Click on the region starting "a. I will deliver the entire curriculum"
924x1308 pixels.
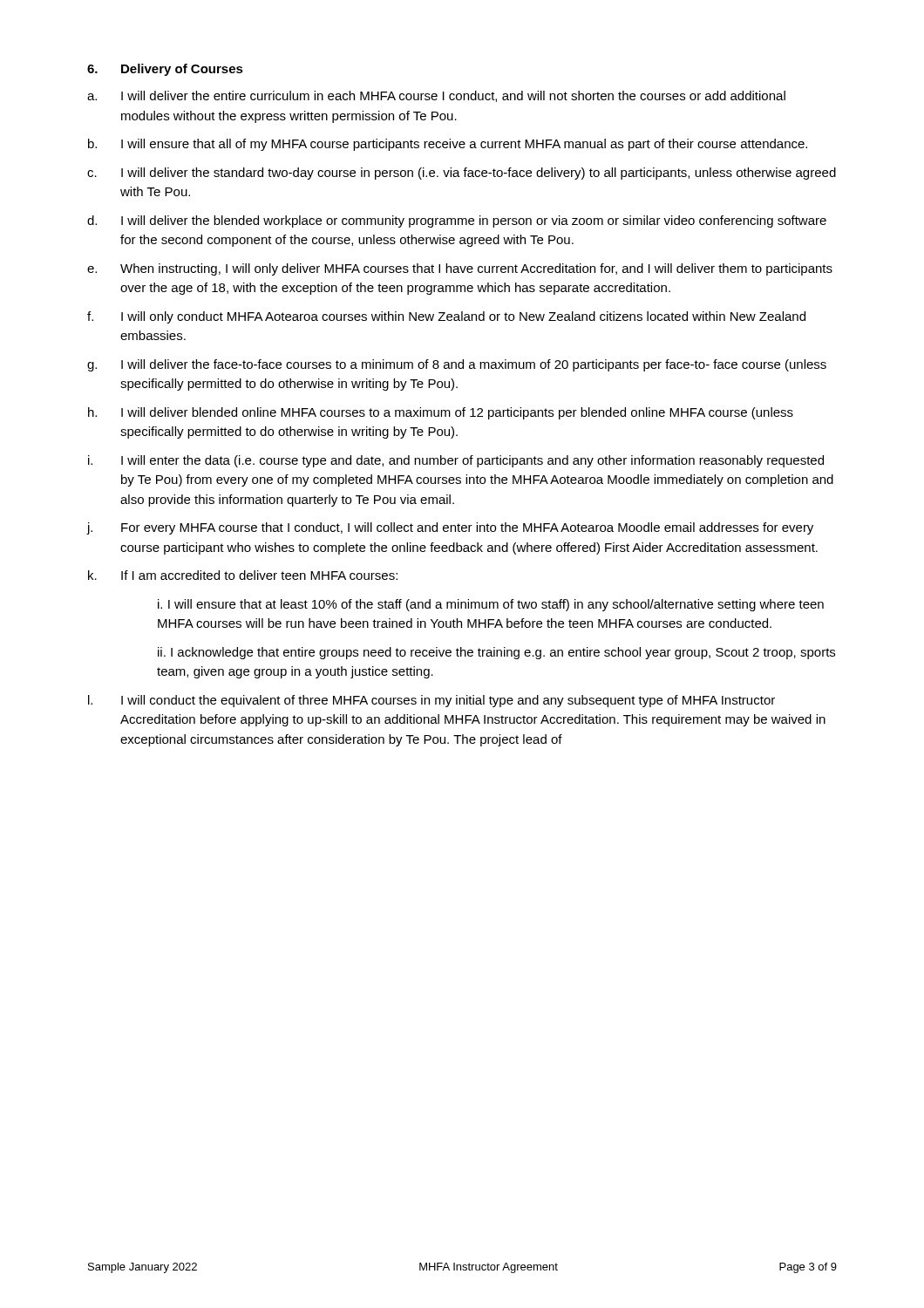(x=462, y=106)
